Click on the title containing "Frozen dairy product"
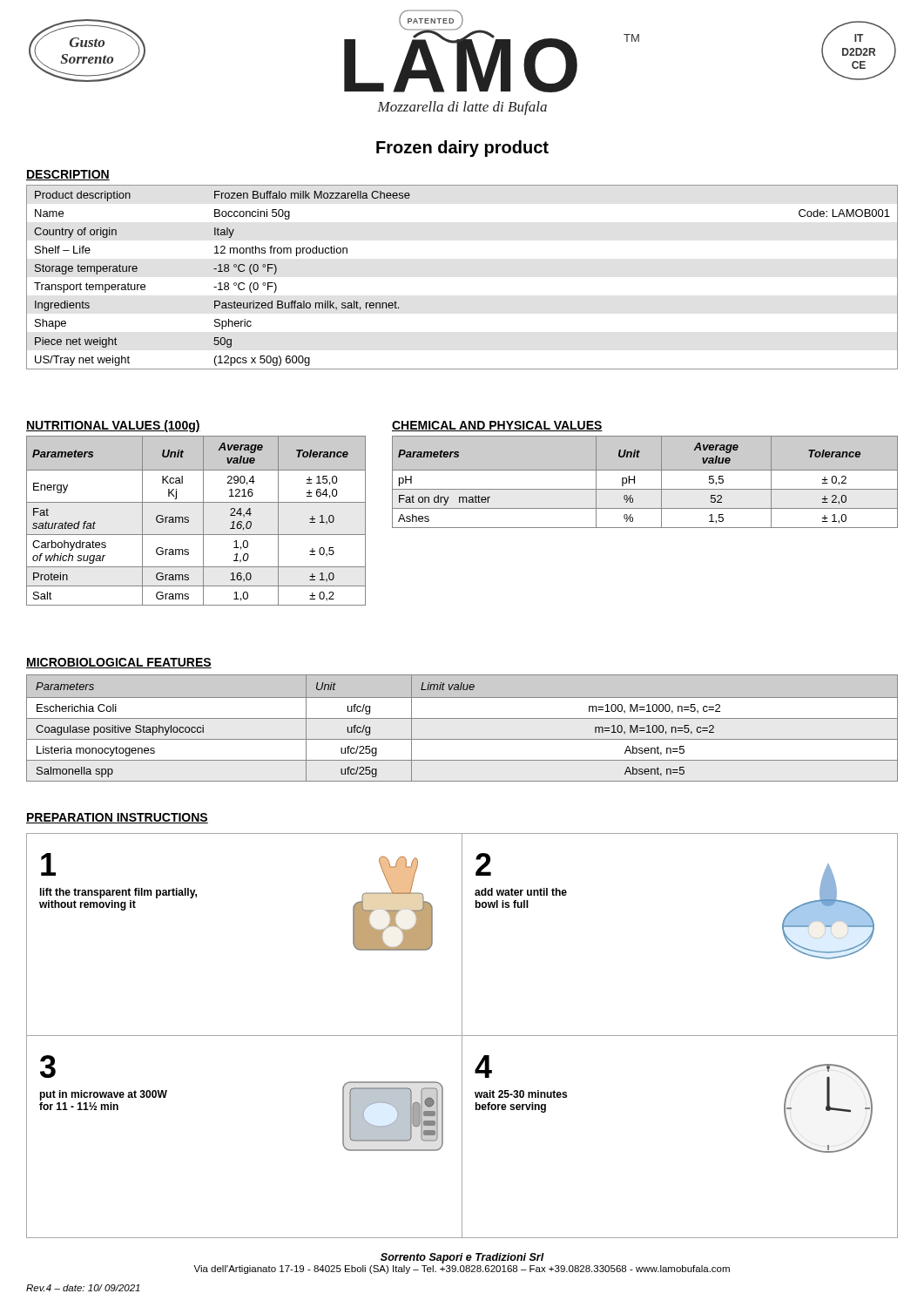Image resolution: width=924 pixels, height=1307 pixels. pyautogui.click(x=462, y=147)
